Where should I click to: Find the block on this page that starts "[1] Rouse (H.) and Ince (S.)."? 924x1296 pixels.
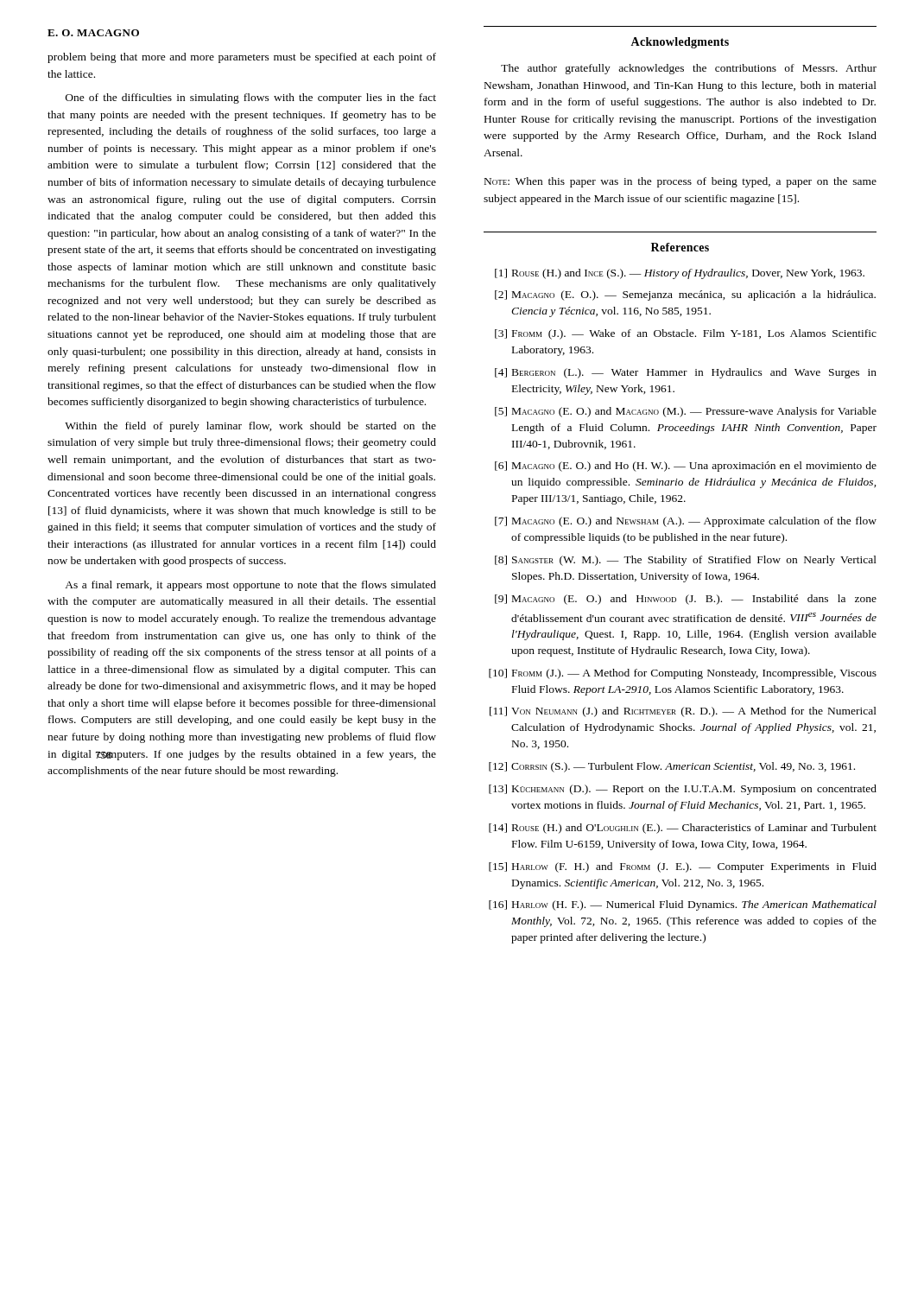point(680,273)
